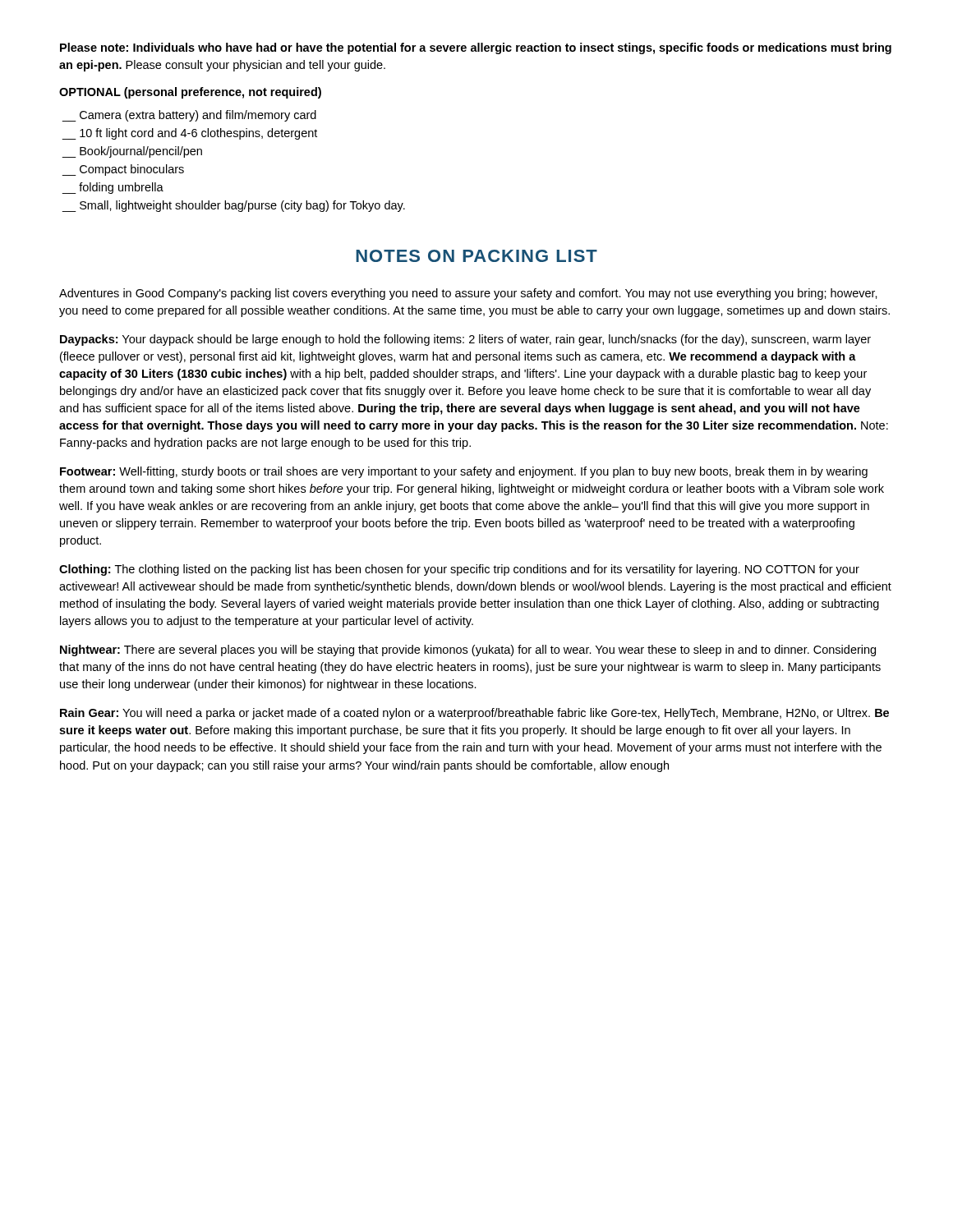Screen dimensions: 1232x953
Task: Click on the element starting "__ Book/journal/pencil/pen"
Action: [131, 151]
